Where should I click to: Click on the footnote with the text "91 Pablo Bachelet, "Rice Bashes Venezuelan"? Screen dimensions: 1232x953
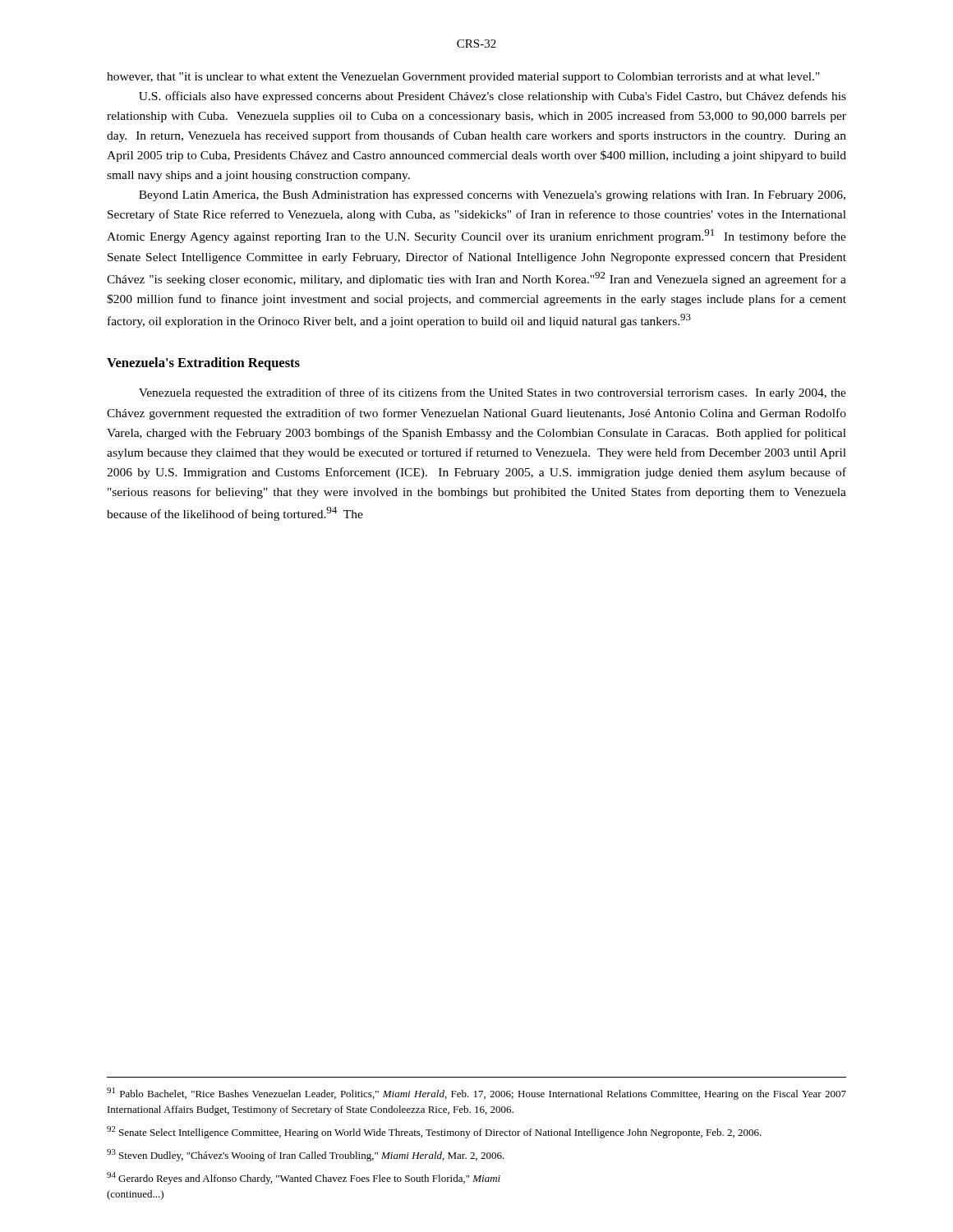click(x=476, y=1100)
